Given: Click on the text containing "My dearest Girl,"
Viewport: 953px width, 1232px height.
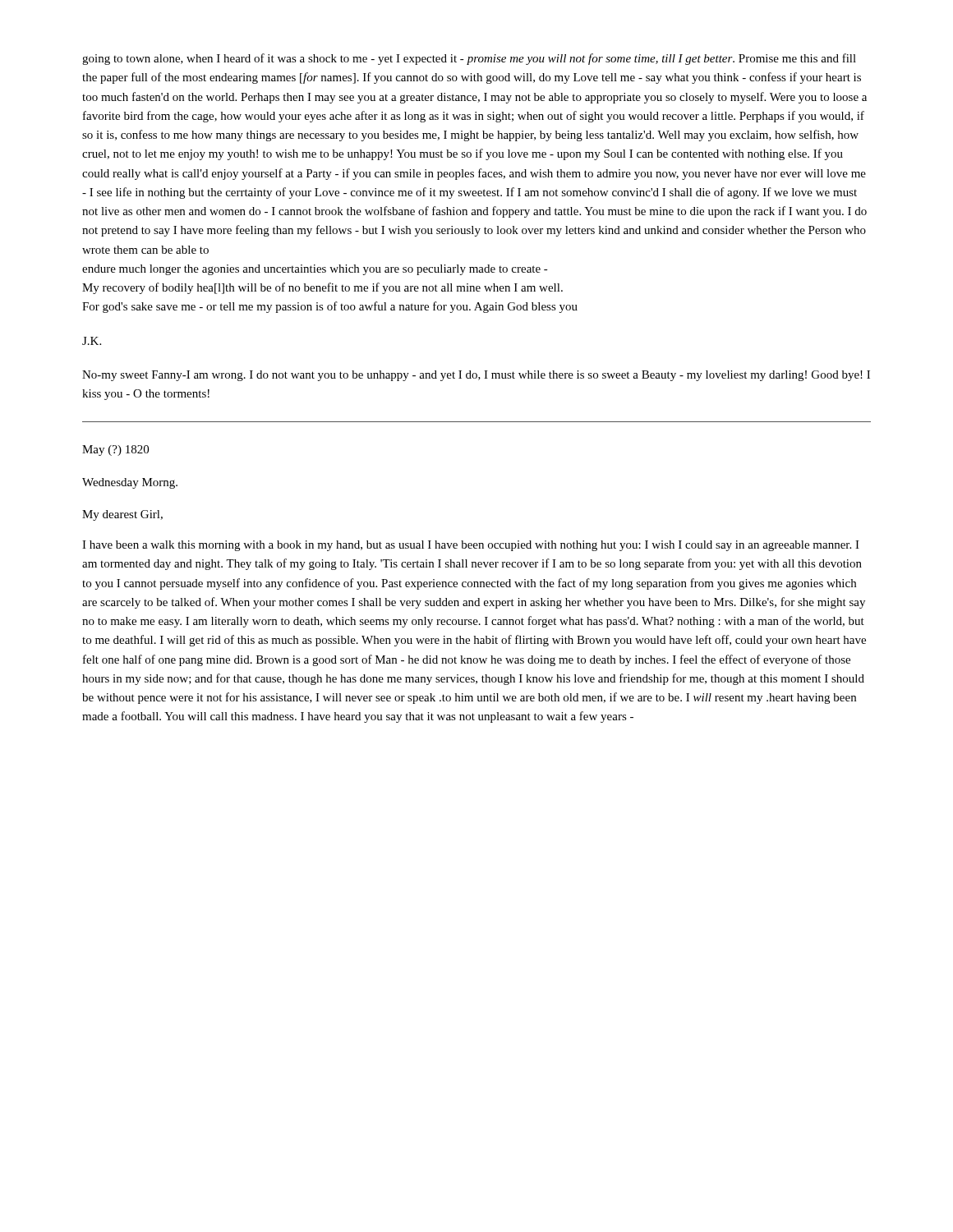Looking at the screenshot, I should tap(123, 514).
